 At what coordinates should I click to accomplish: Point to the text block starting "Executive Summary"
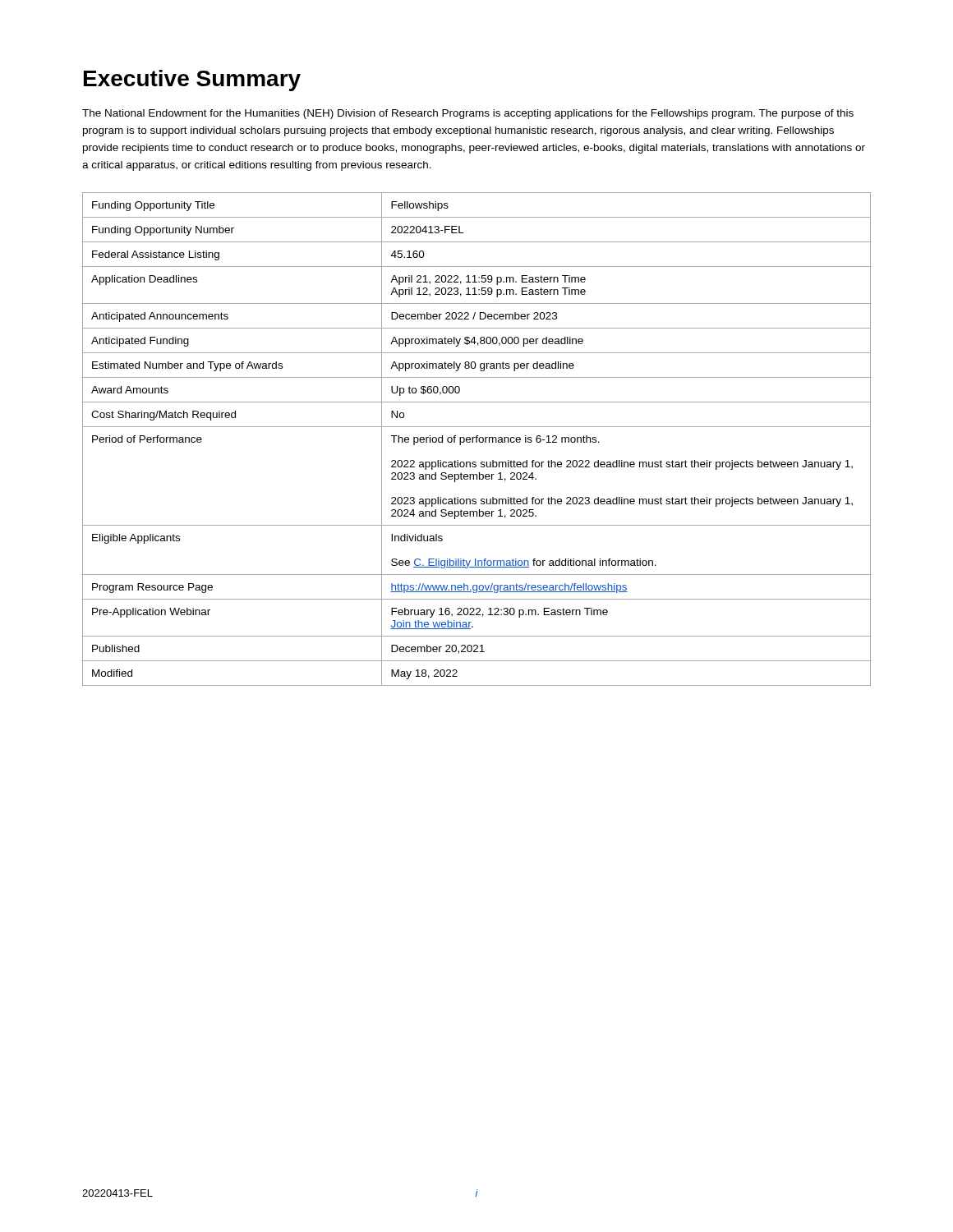[191, 78]
